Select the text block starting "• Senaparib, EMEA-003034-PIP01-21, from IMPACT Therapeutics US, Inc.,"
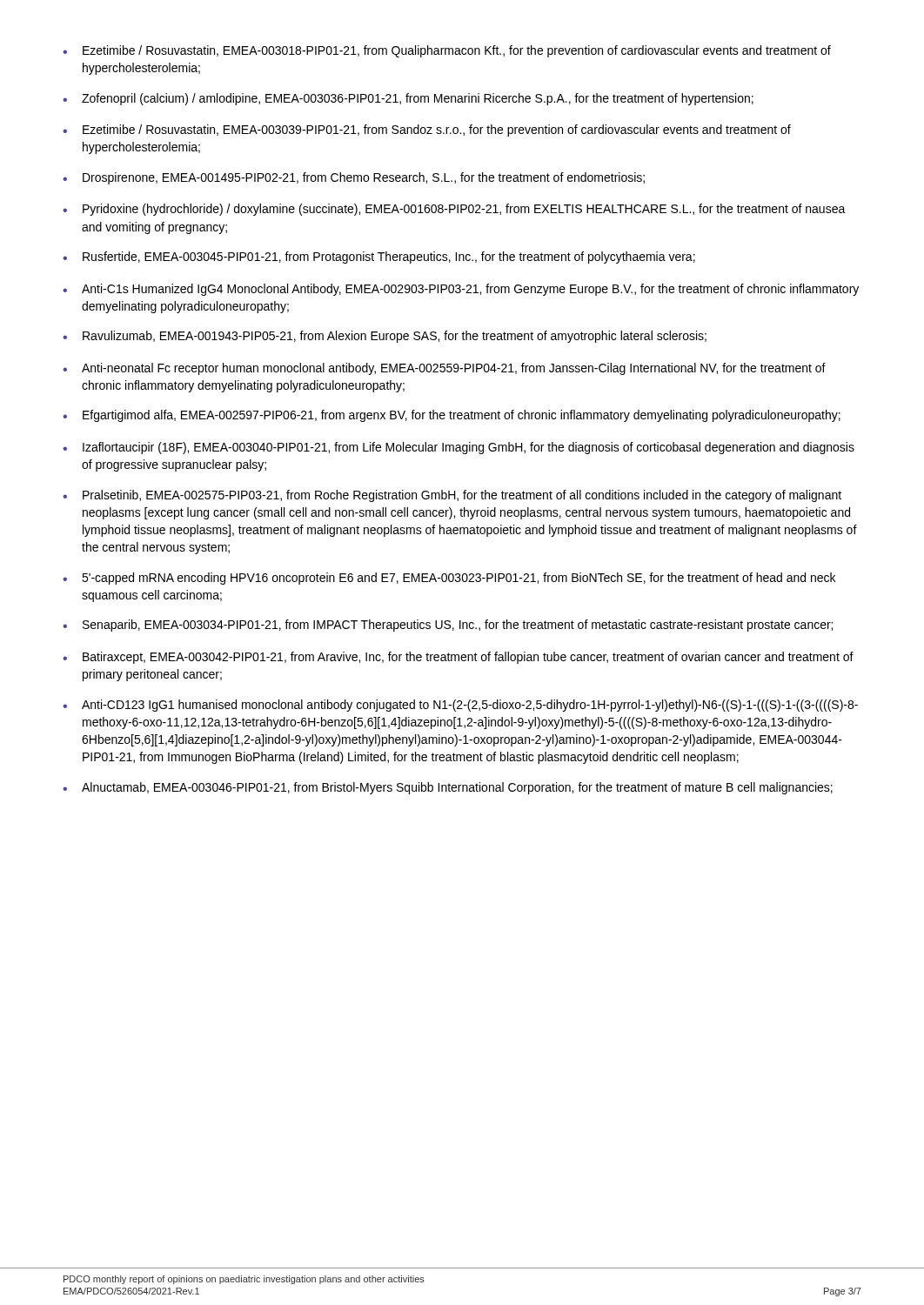Viewport: 924px width, 1305px height. [x=462, y=626]
